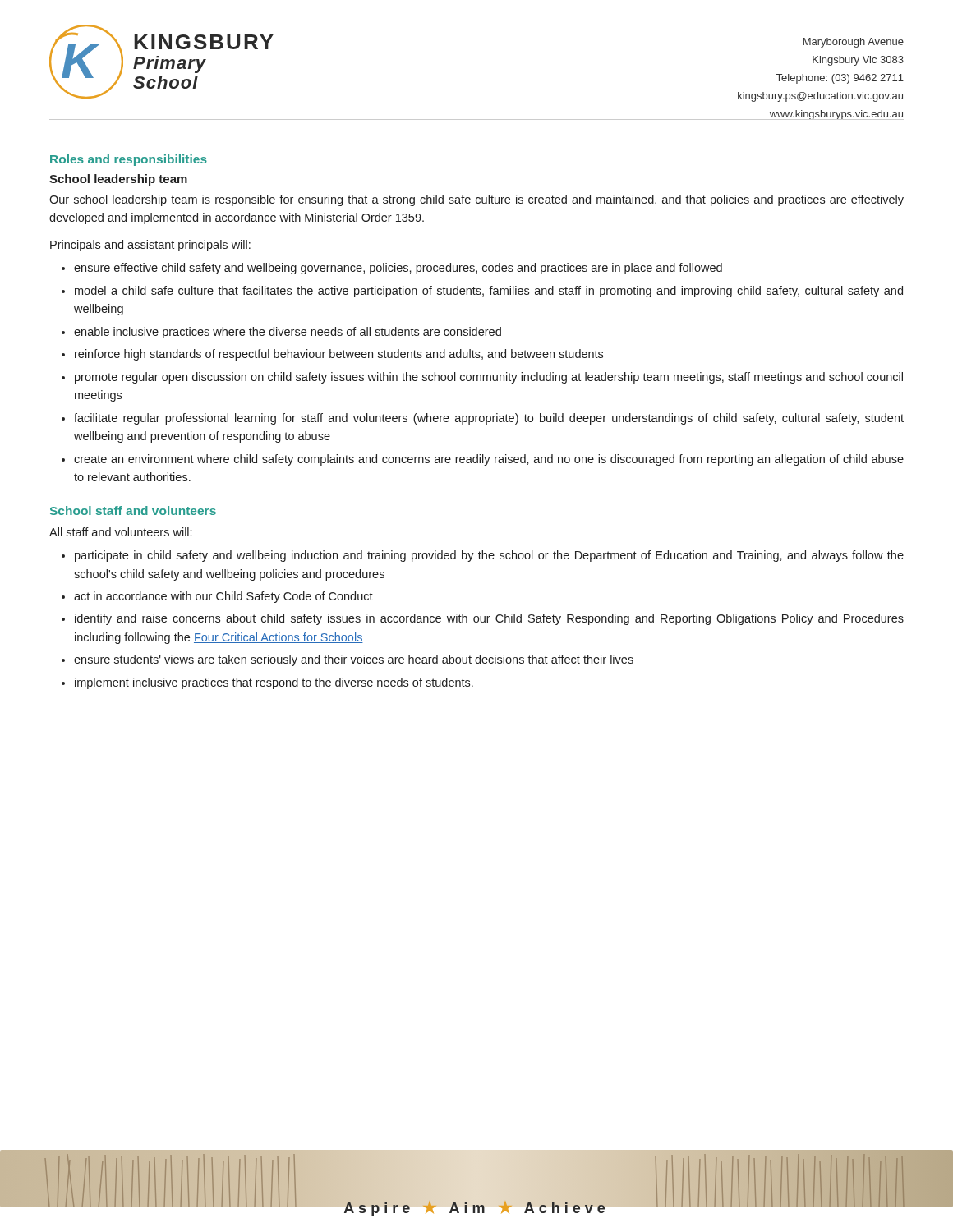
Task: Find the text block that reads "Maryborough Avenue Kingsbury Vic 3083"
Action: (x=820, y=78)
